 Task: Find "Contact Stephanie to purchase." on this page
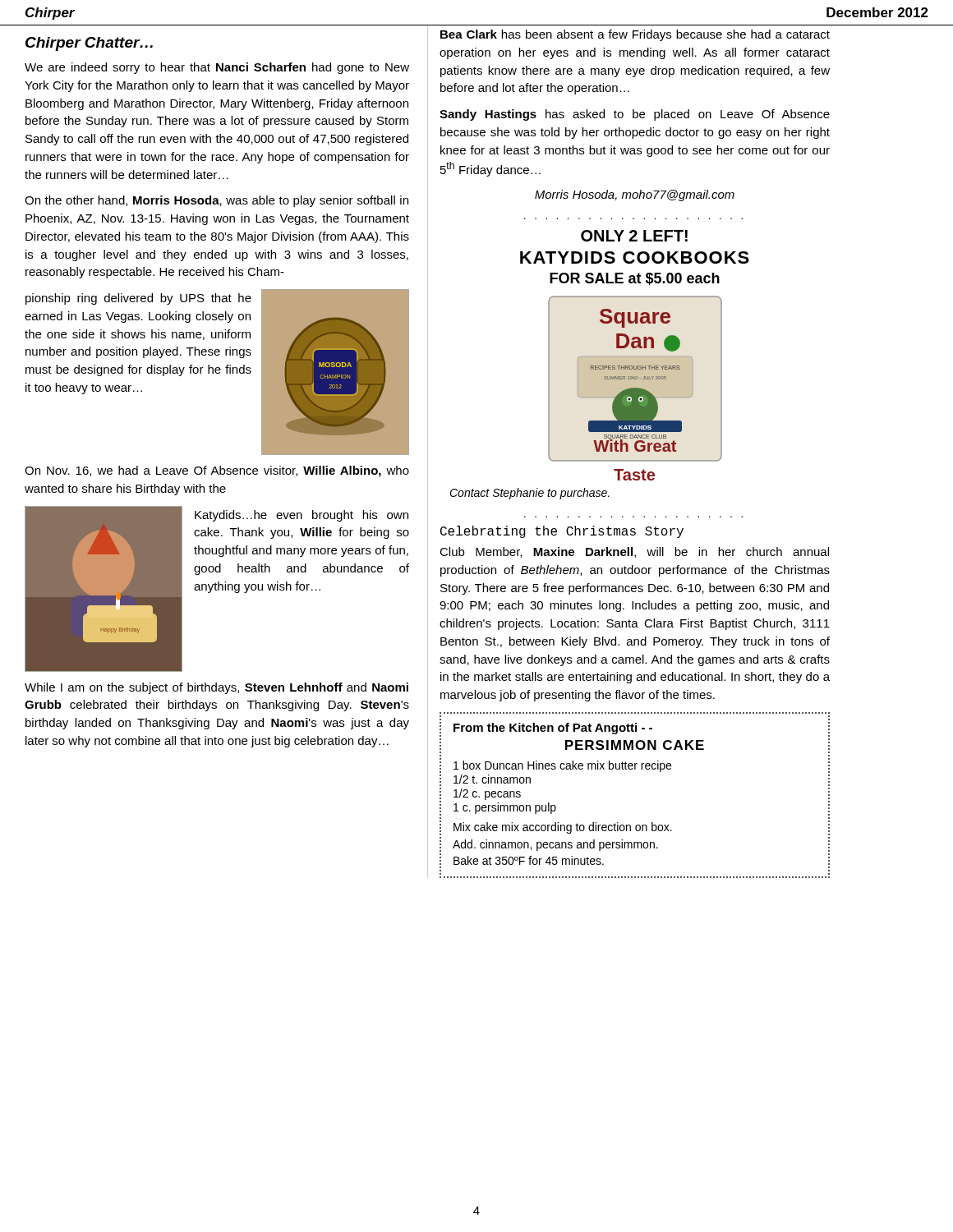tap(530, 493)
